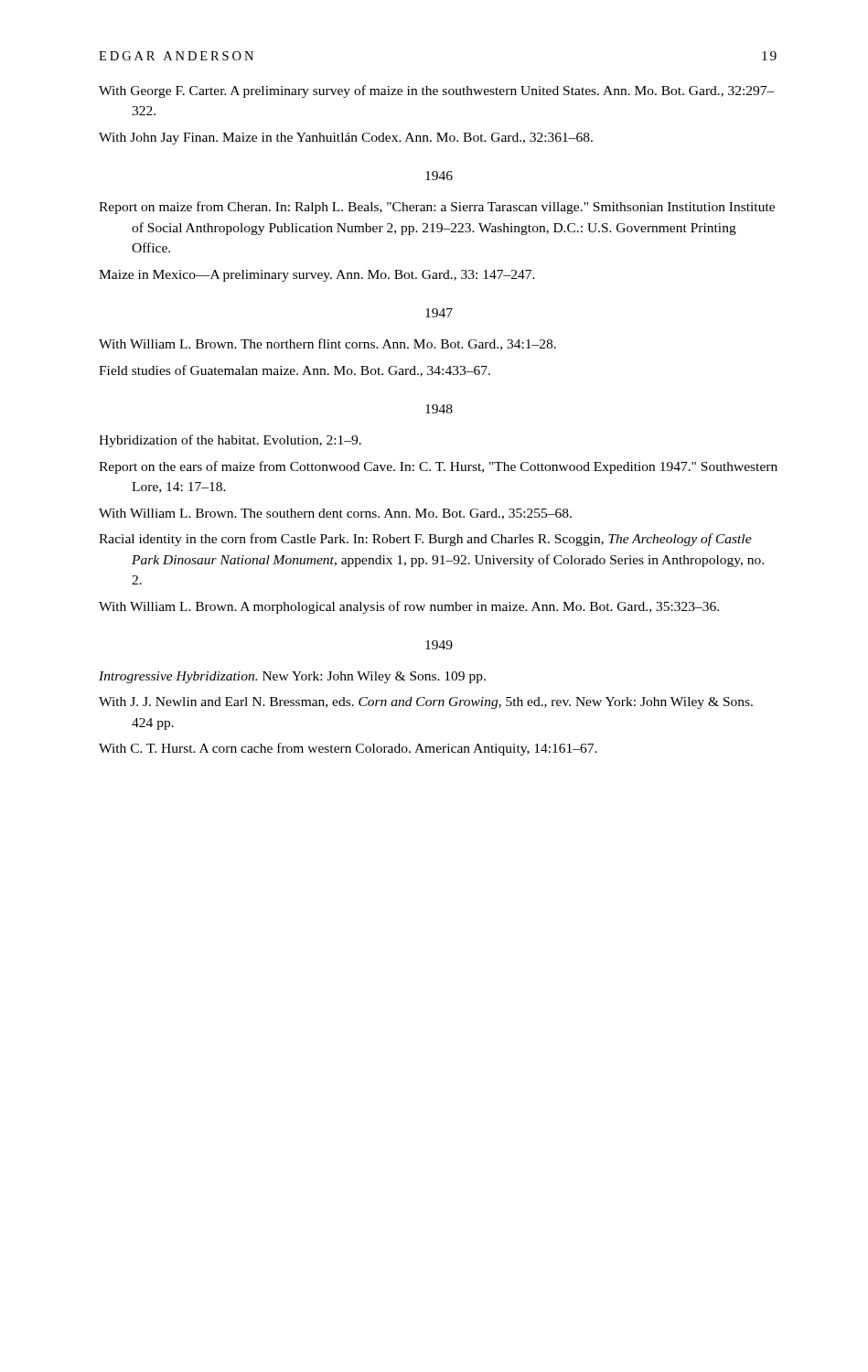Locate the list item that reads "Racial identity in the"
This screenshot has height=1372, width=868.
[432, 559]
